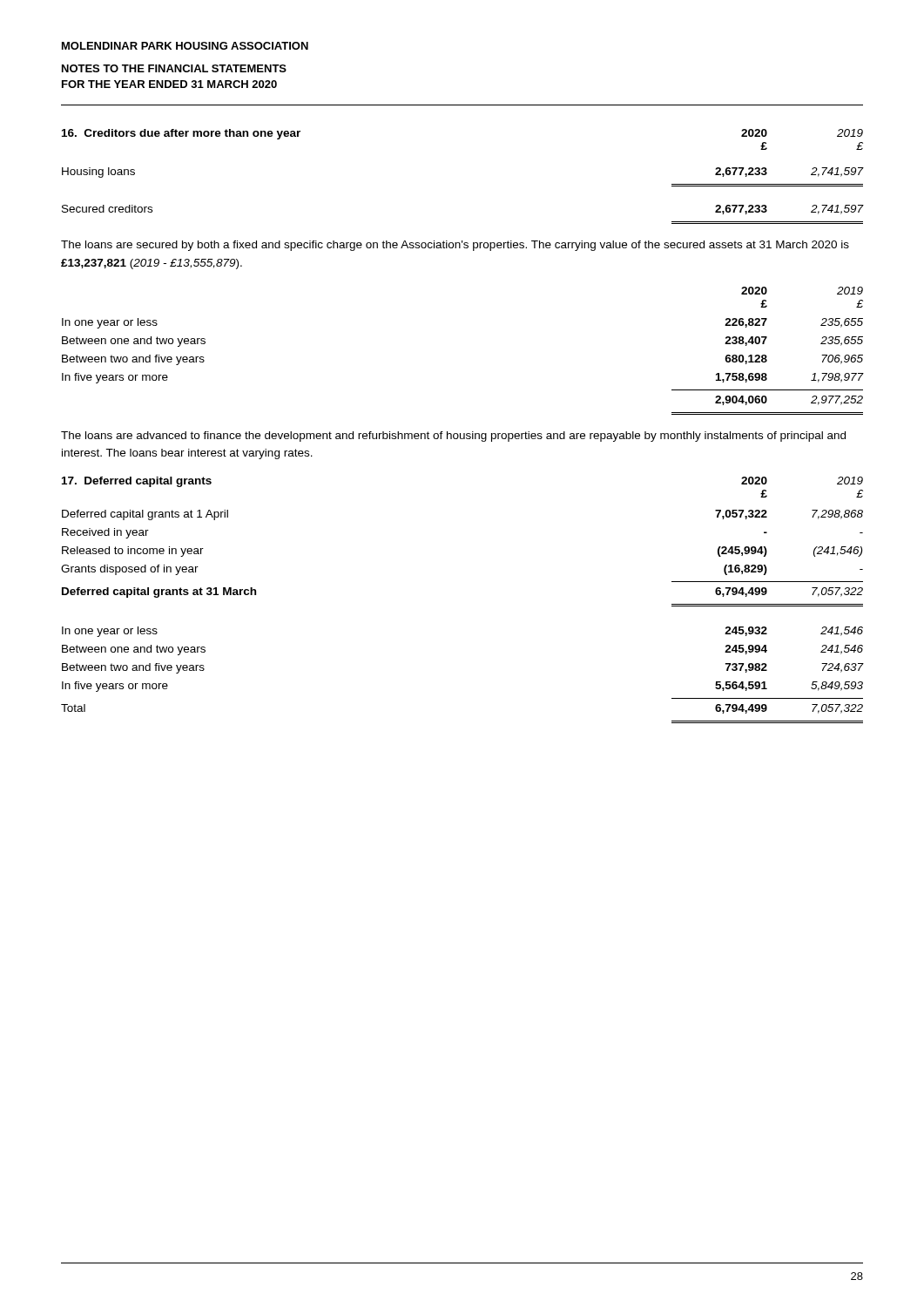Click the passage that begins "The loans are secured by both"
The width and height of the screenshot is (924, 1307).
tap(455, 254)
